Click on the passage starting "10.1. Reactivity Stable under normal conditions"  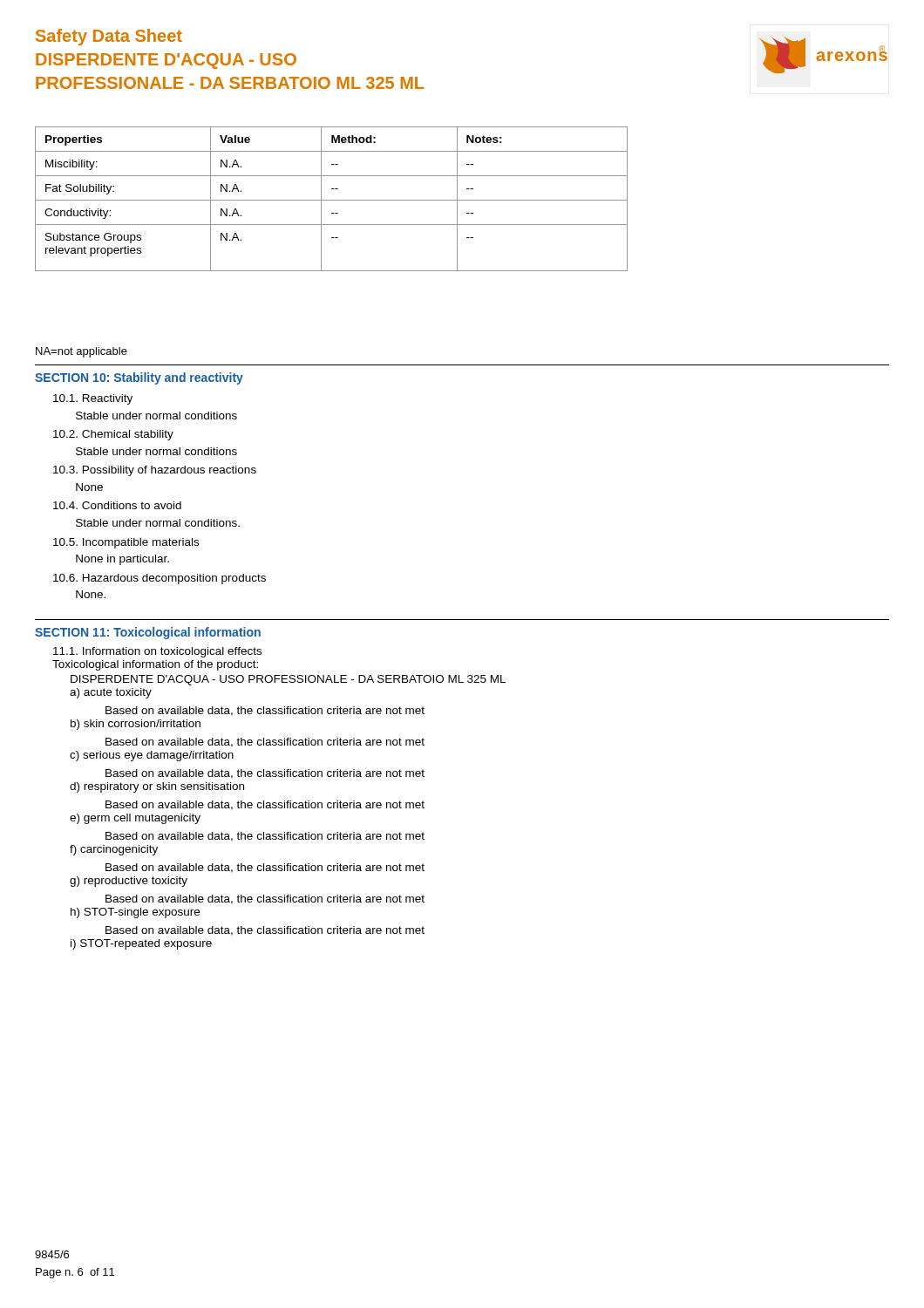click(145, 407)
